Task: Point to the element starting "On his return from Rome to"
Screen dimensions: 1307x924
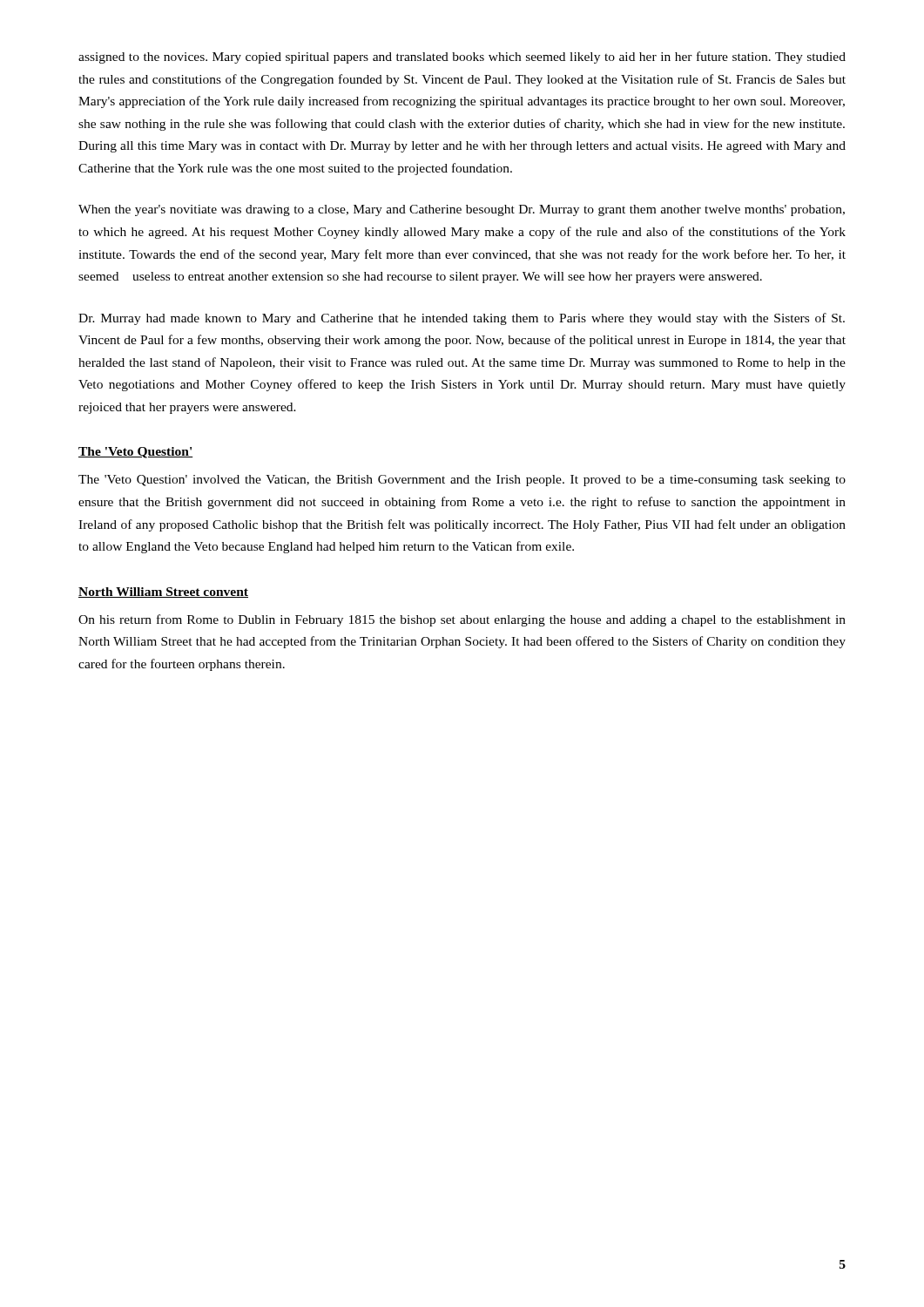Action: (462, 641)
